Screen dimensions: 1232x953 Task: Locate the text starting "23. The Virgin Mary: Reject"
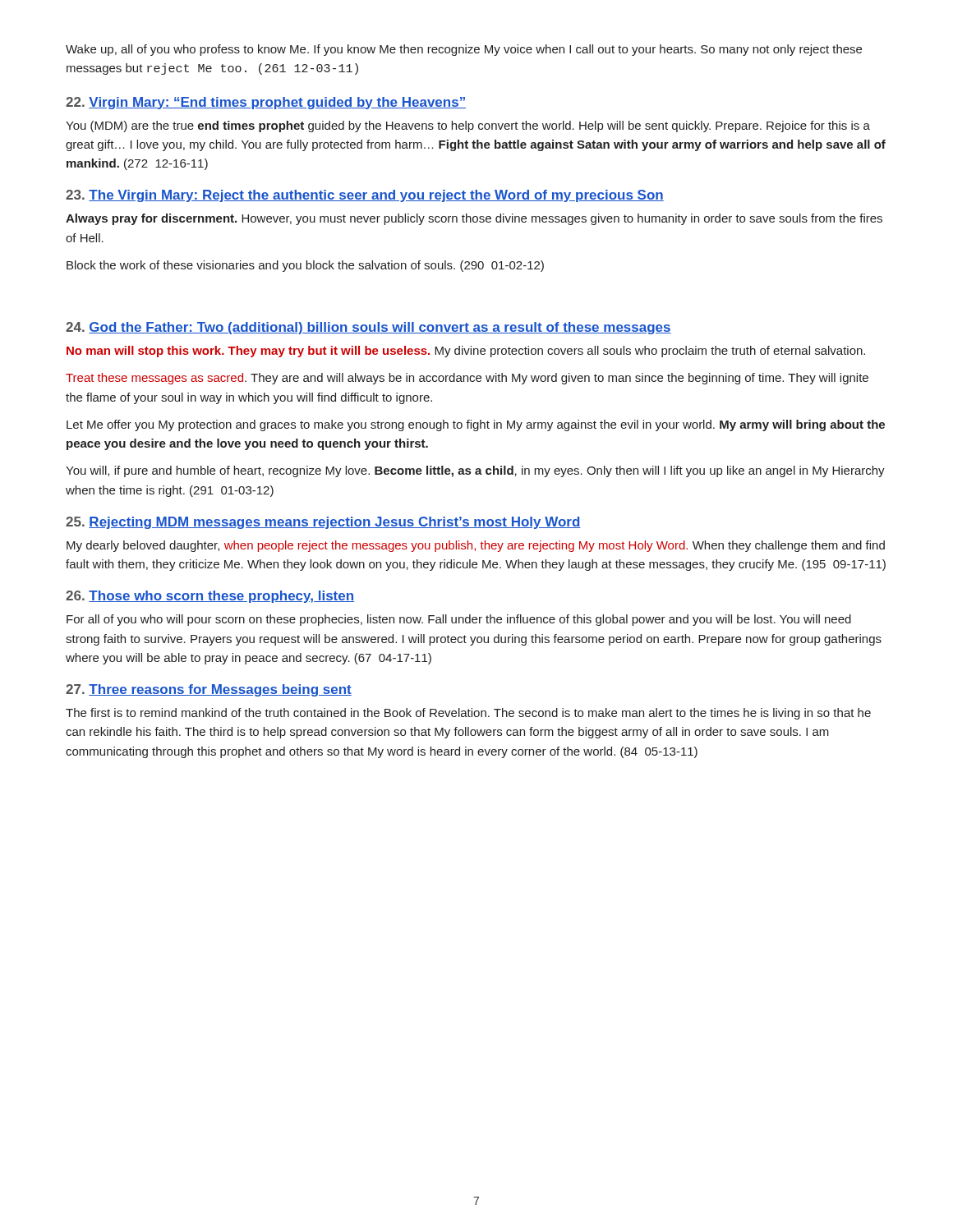[x=365, y=195]
